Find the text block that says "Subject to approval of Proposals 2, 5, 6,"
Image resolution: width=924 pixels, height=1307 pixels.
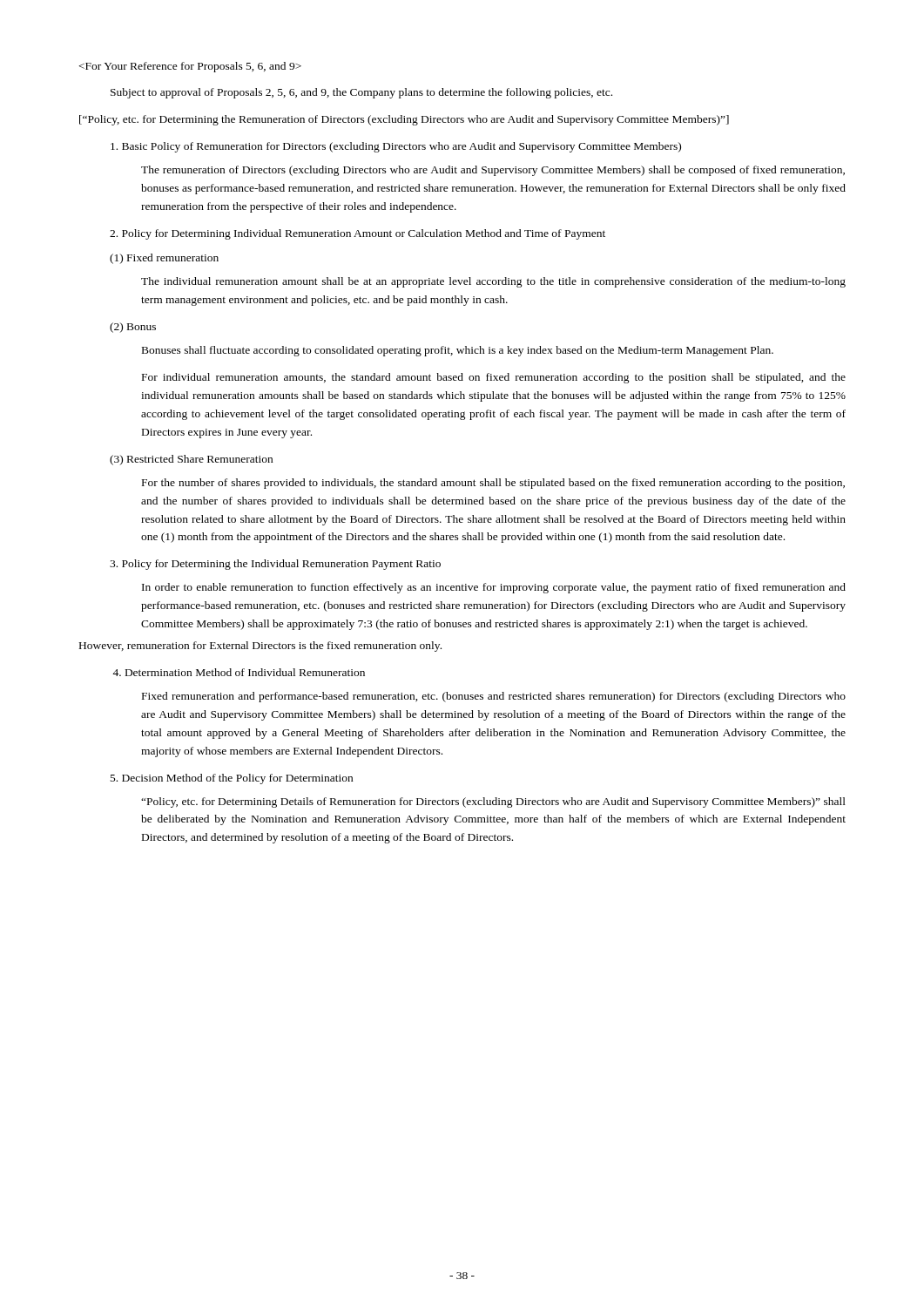362,92
